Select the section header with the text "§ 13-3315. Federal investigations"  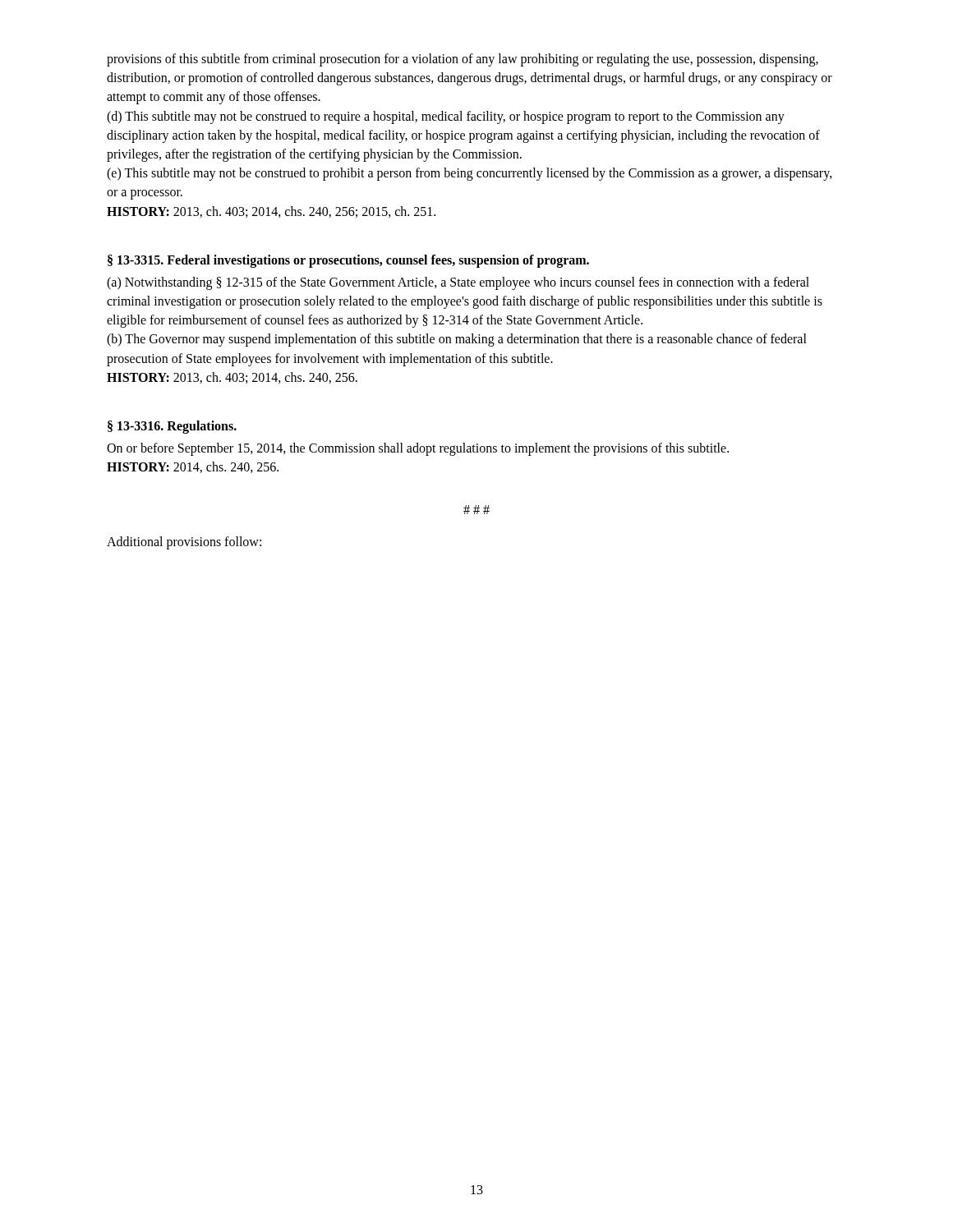coord(348,260)
